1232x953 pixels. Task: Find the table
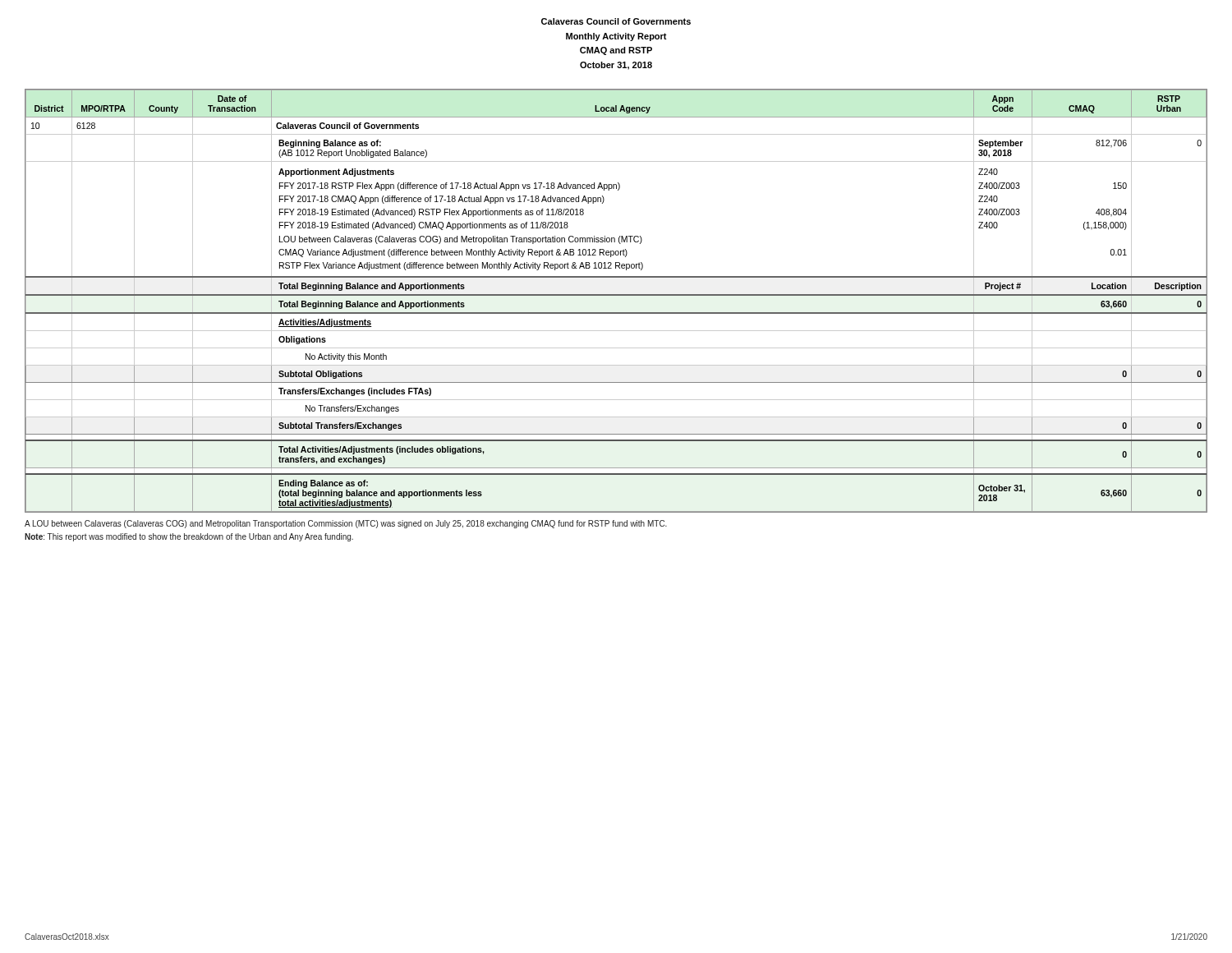[616, 301]
